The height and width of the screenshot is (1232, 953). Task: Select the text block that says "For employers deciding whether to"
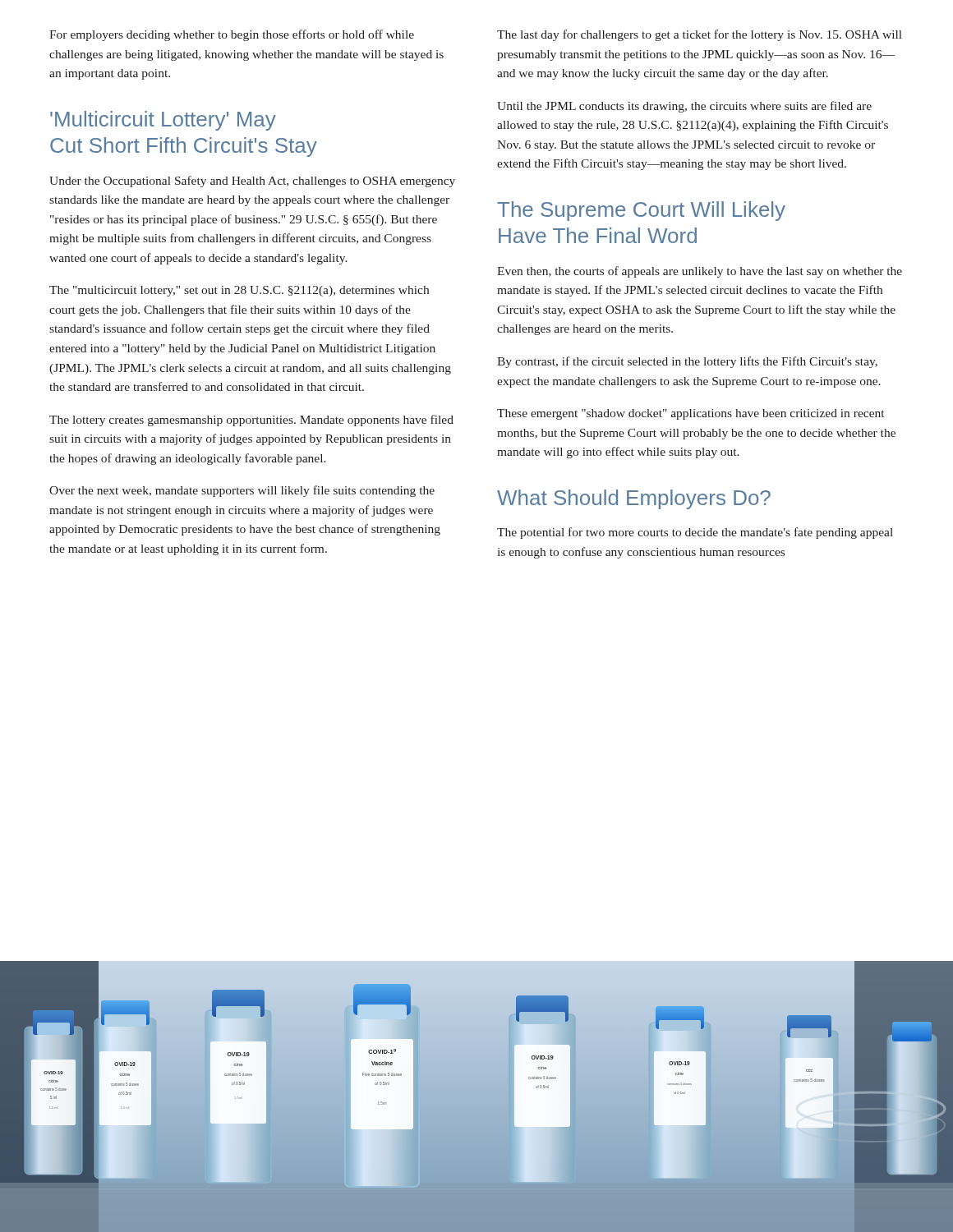[253, 54]
